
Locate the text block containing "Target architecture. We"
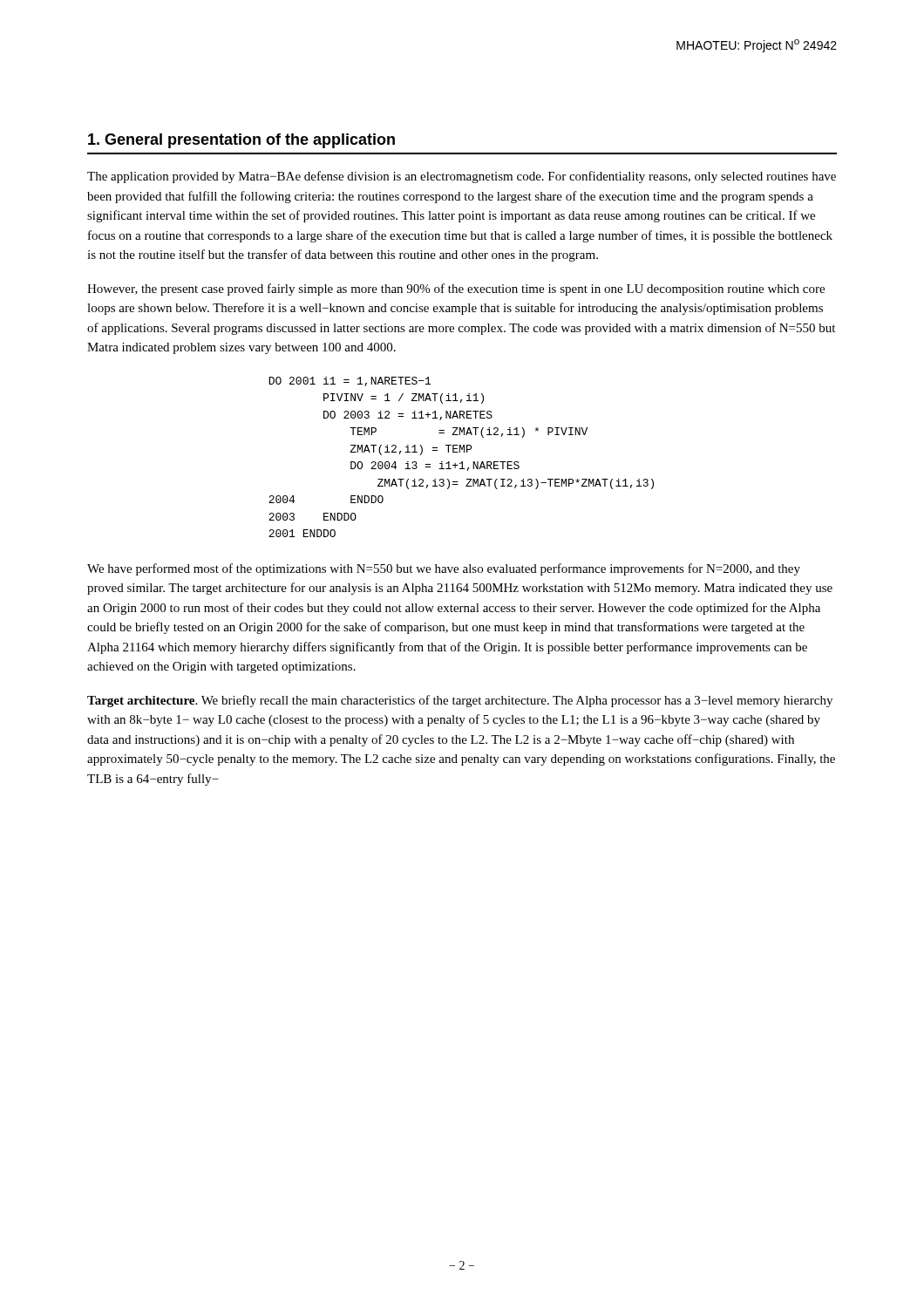coord(461,739)
